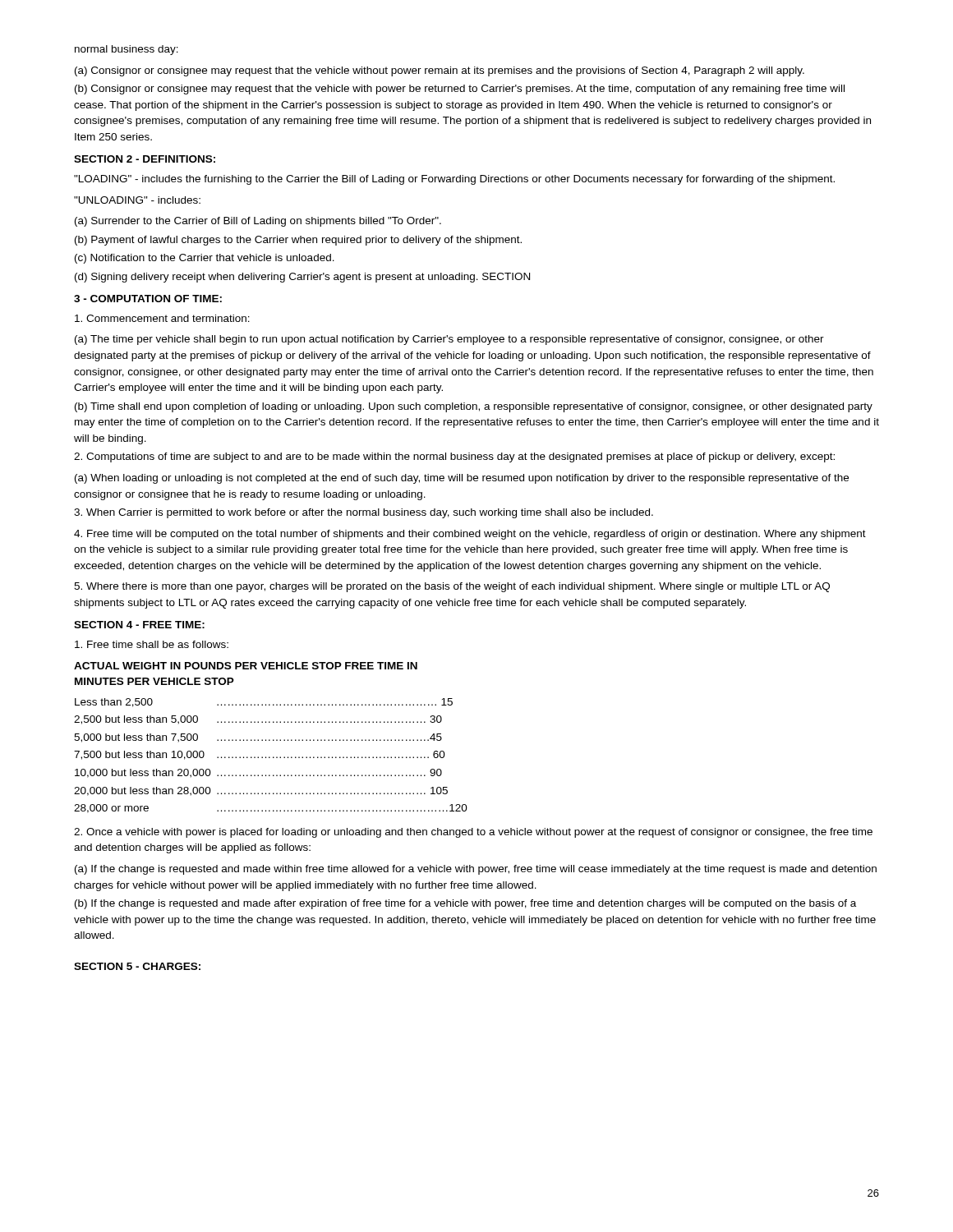The width and height of the screenshot is (953, 1232).
Task: Find the block on this page that starts "(b) Consignor or consignee may request that the"
Action: [473, 113]
